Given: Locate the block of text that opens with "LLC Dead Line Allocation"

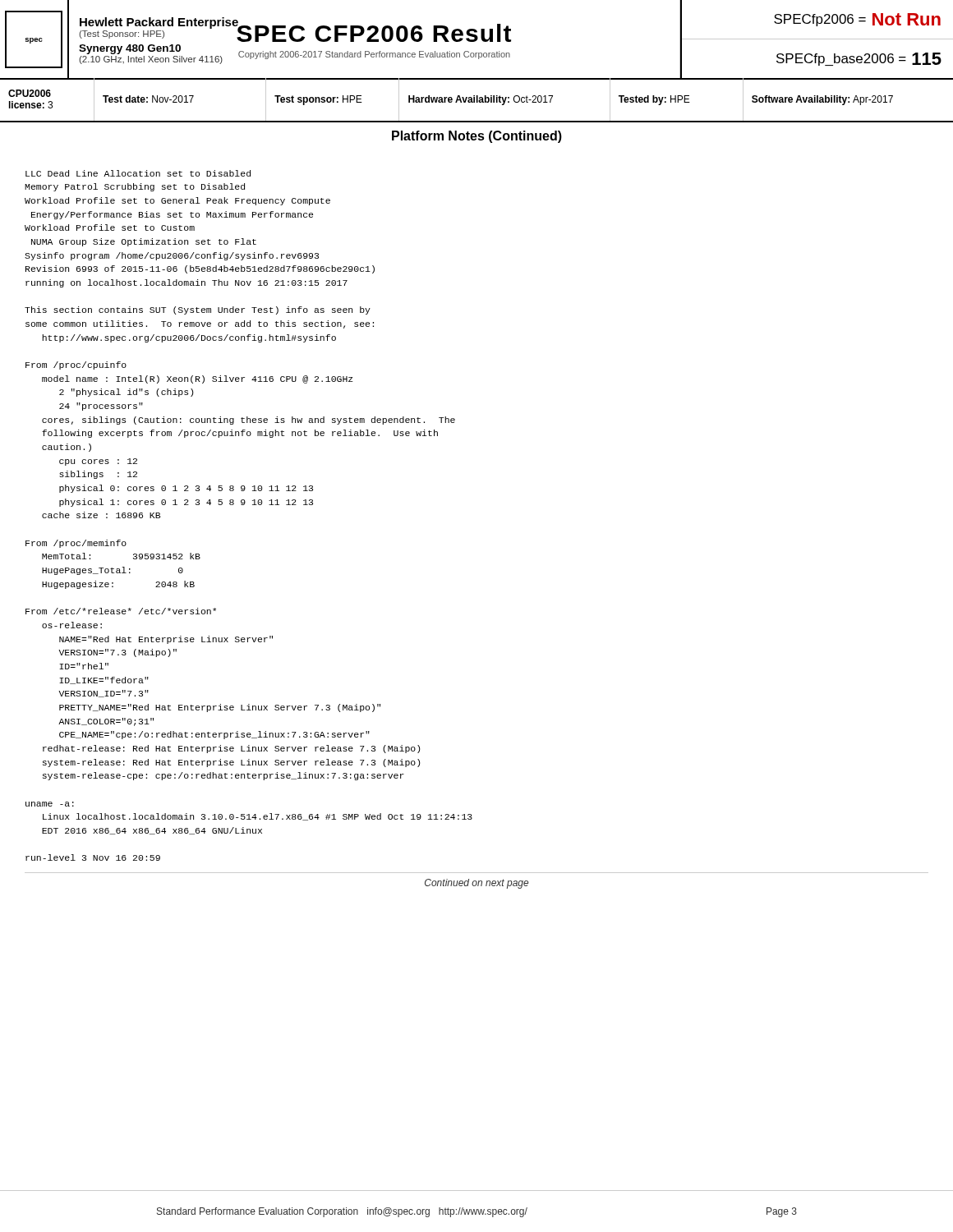Looking at the screenshot, I should pos(138,173).
